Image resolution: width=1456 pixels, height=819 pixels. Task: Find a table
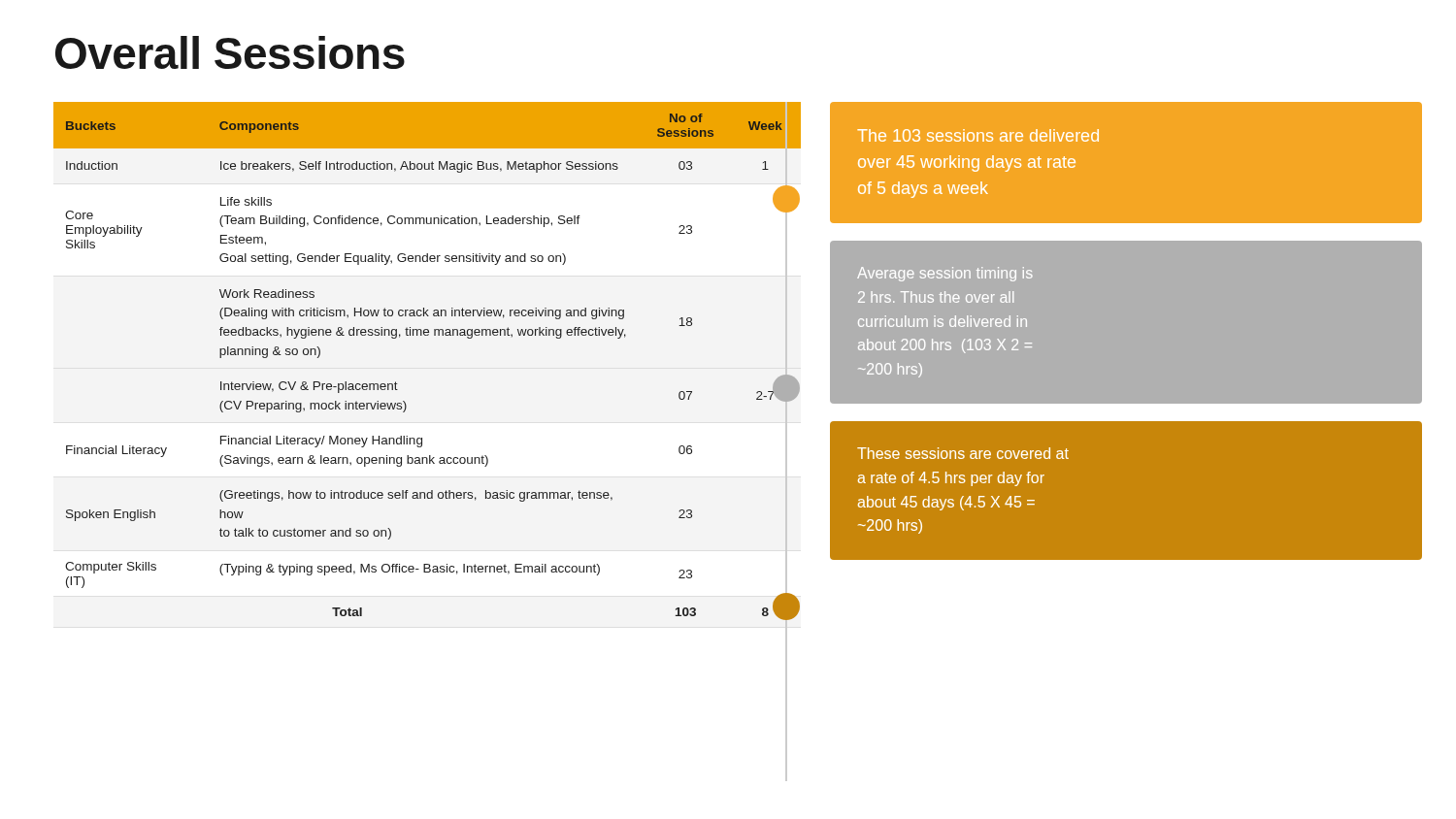pos(427,365)
